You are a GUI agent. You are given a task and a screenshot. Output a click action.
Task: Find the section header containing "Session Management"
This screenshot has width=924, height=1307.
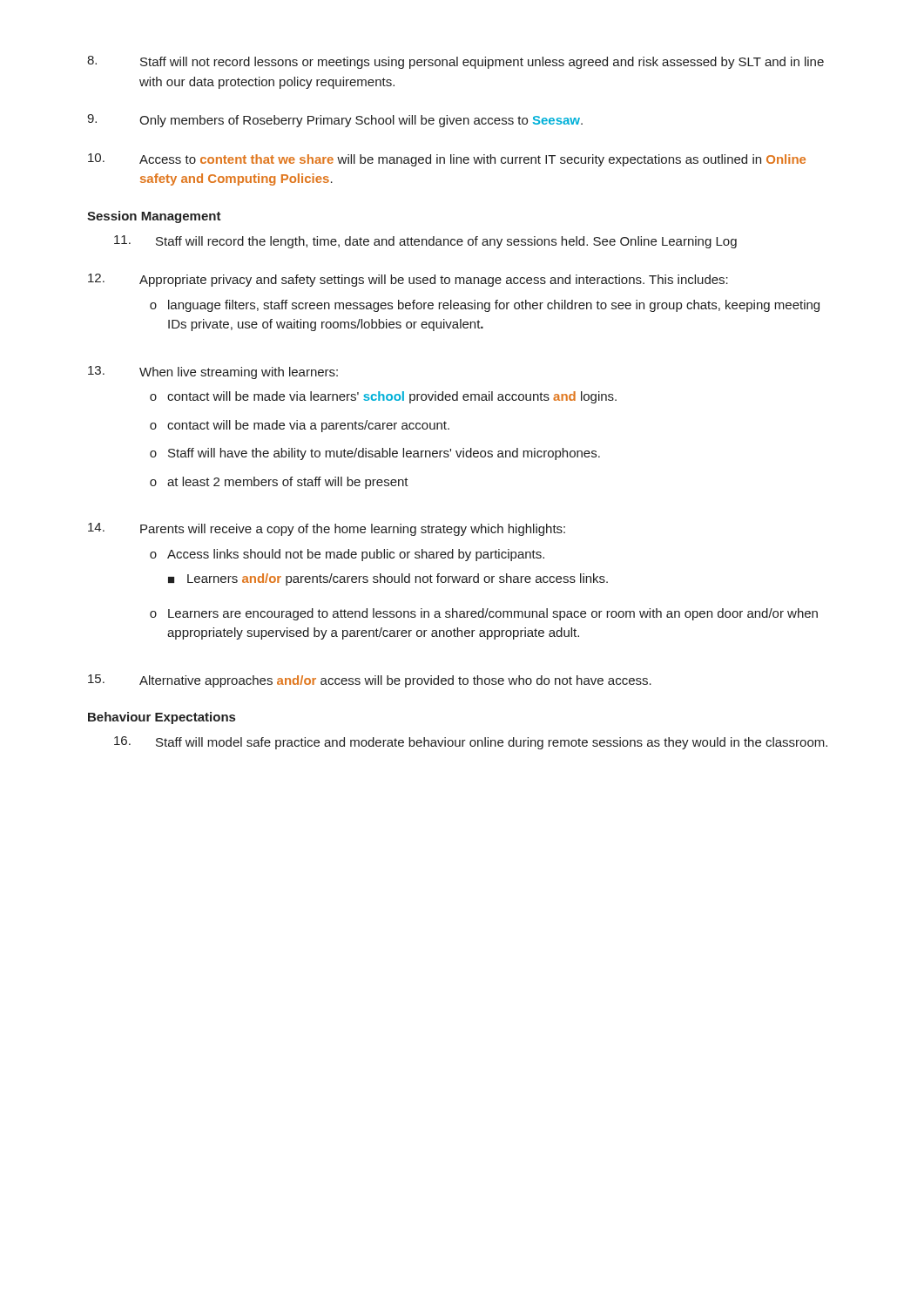tap(154, 215)
